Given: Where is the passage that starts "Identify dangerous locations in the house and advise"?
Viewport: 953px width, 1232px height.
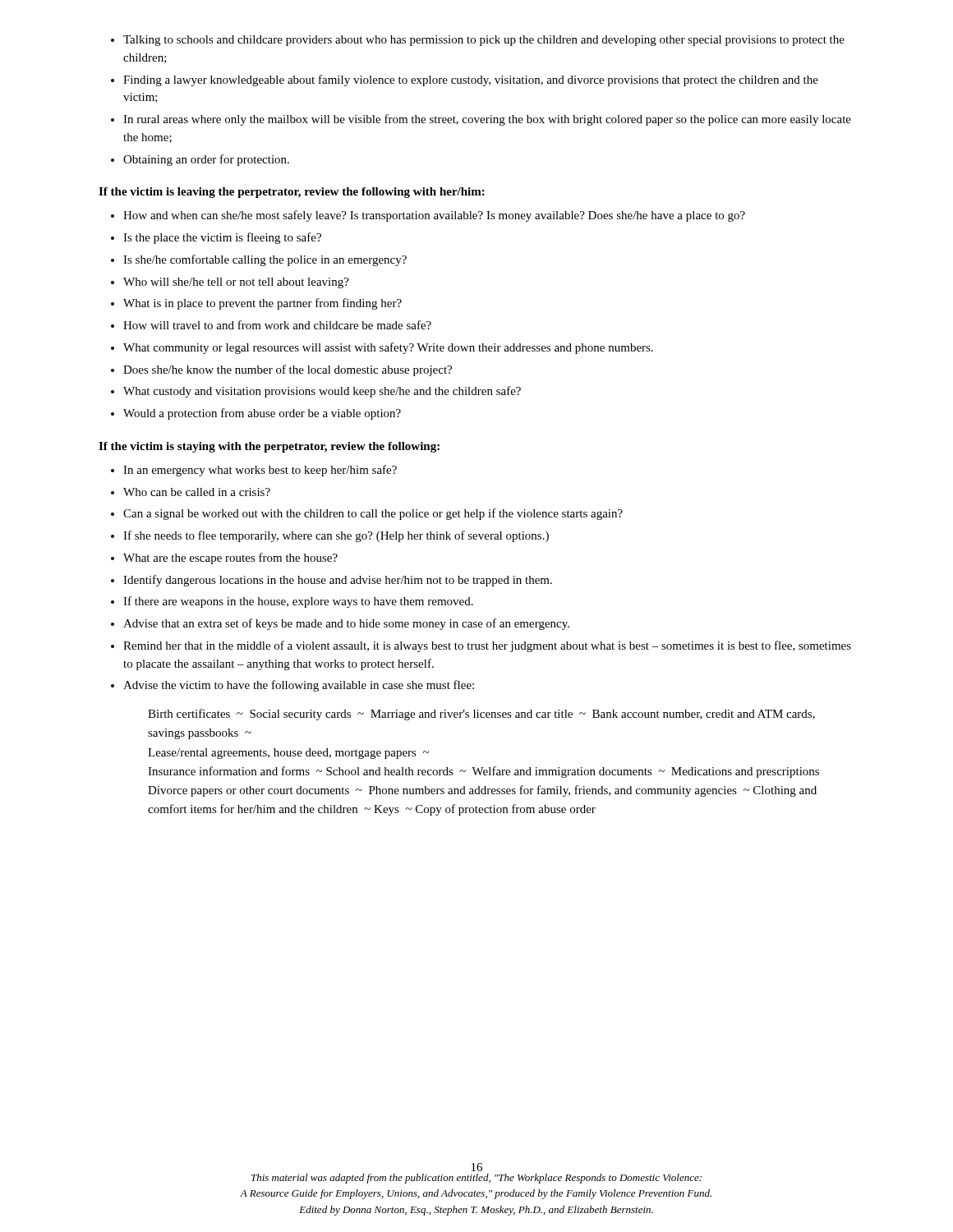Looking at the screenshot, I should point(489,580).
